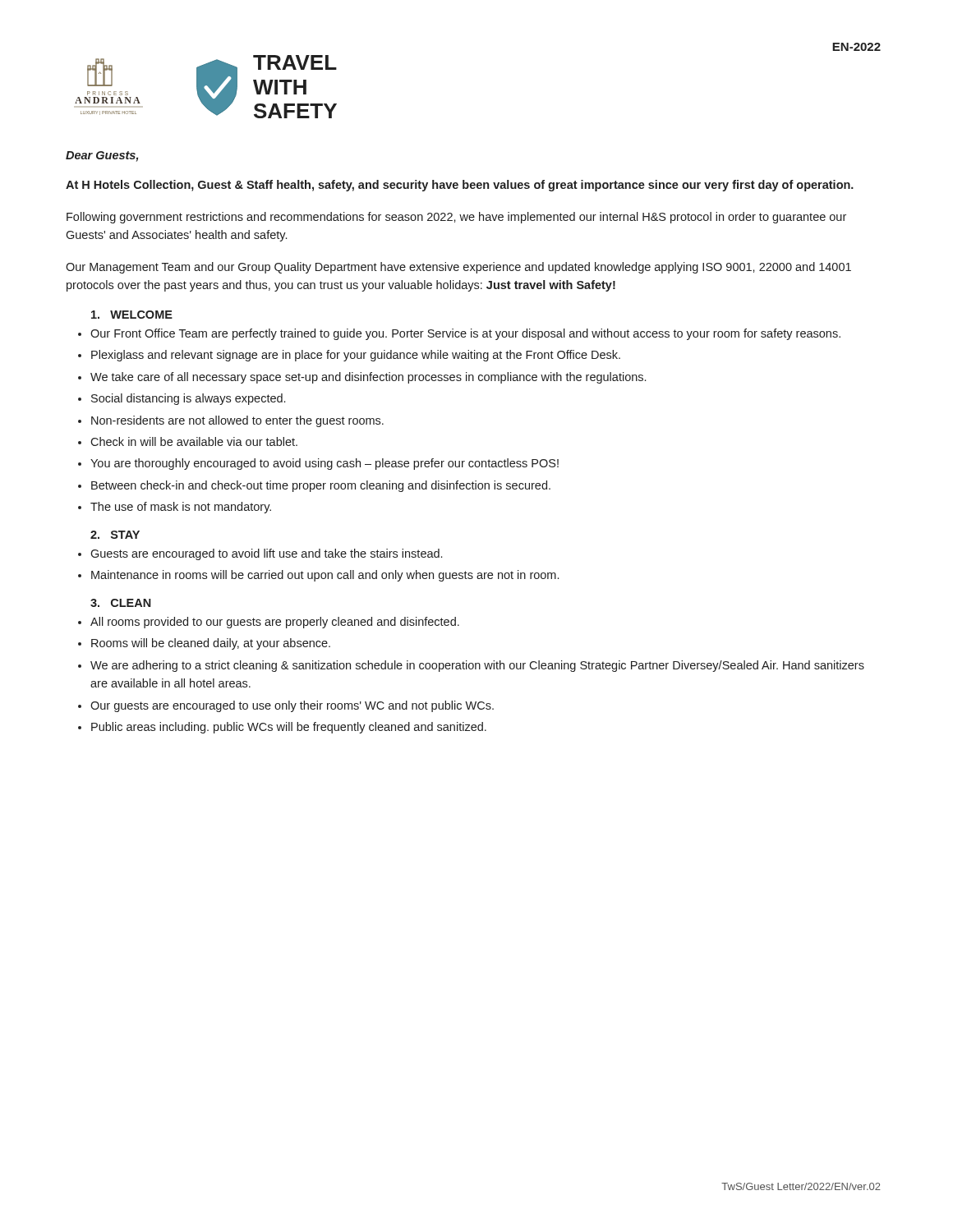This screenshot has width=953, height=1232.
Task: Locate the passage starting "Public areas including. public WCs will be"
Action: click(x=485, y=727)
